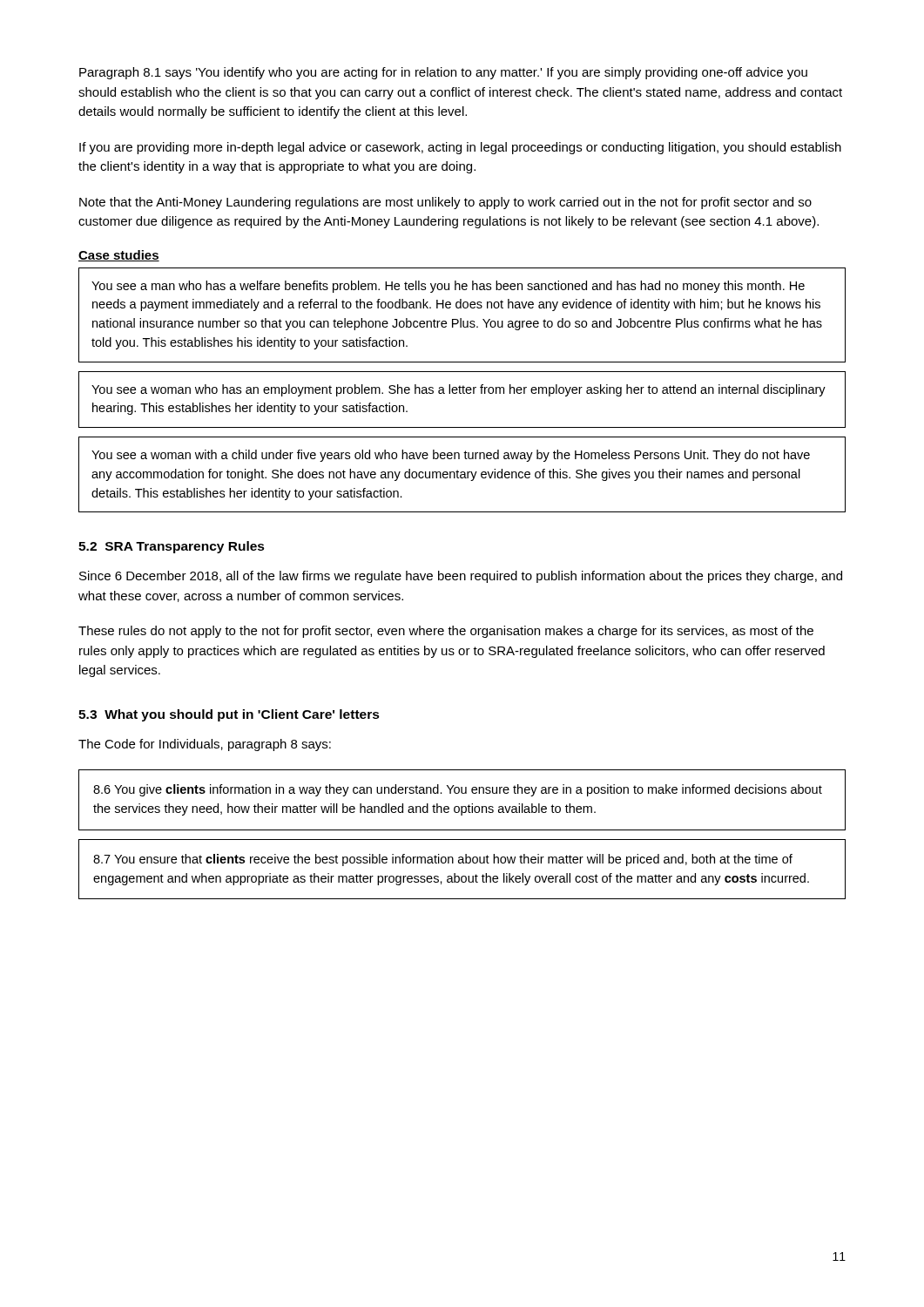
Task: Find the block on this page that starts "Since 6 December 2018,"
Action: [x=461, y=586]
